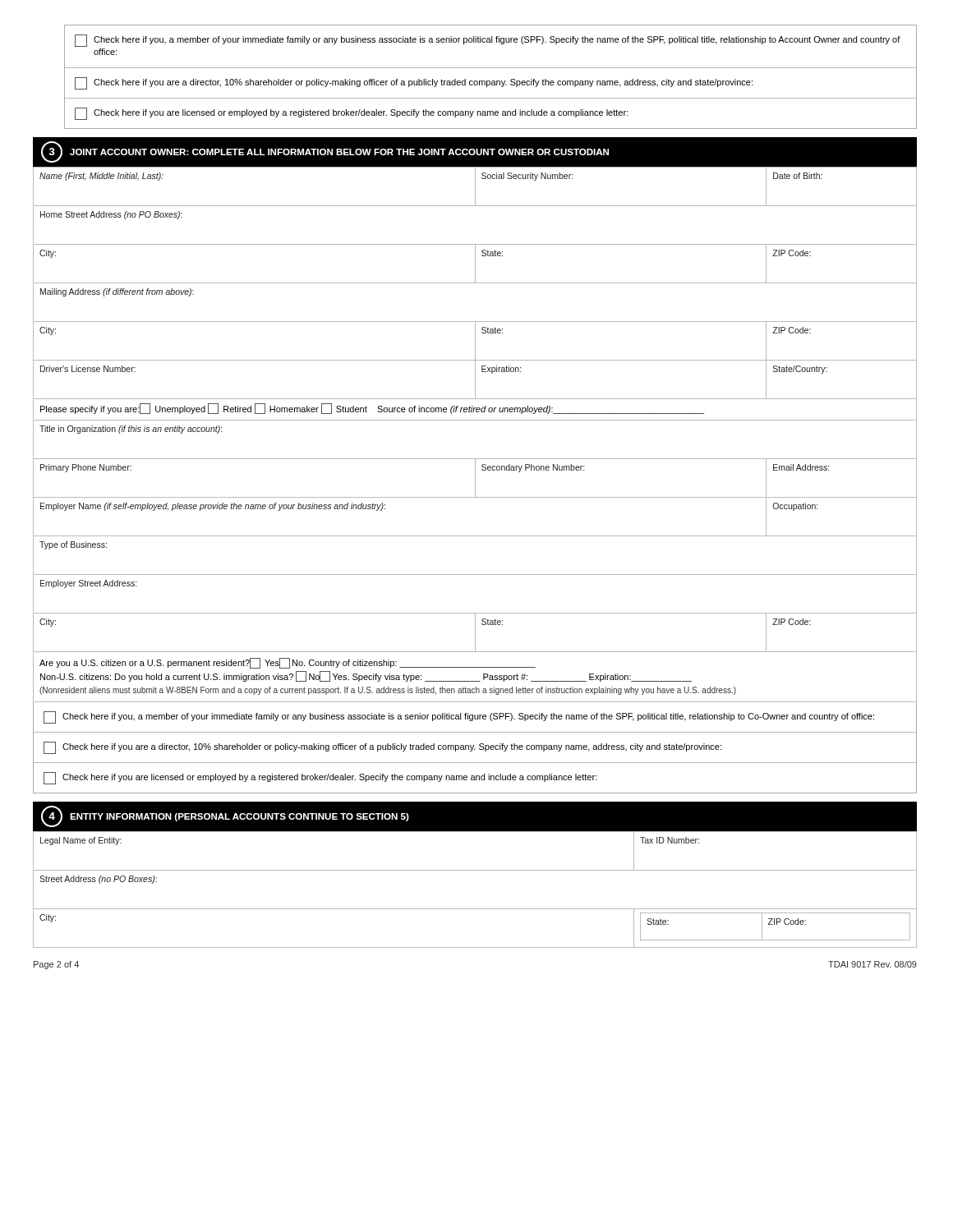Click the section header that begins "4 ENTITY INFORMATION"
Viewport: 953px width, 1232px height.
(x=225, y=816)
